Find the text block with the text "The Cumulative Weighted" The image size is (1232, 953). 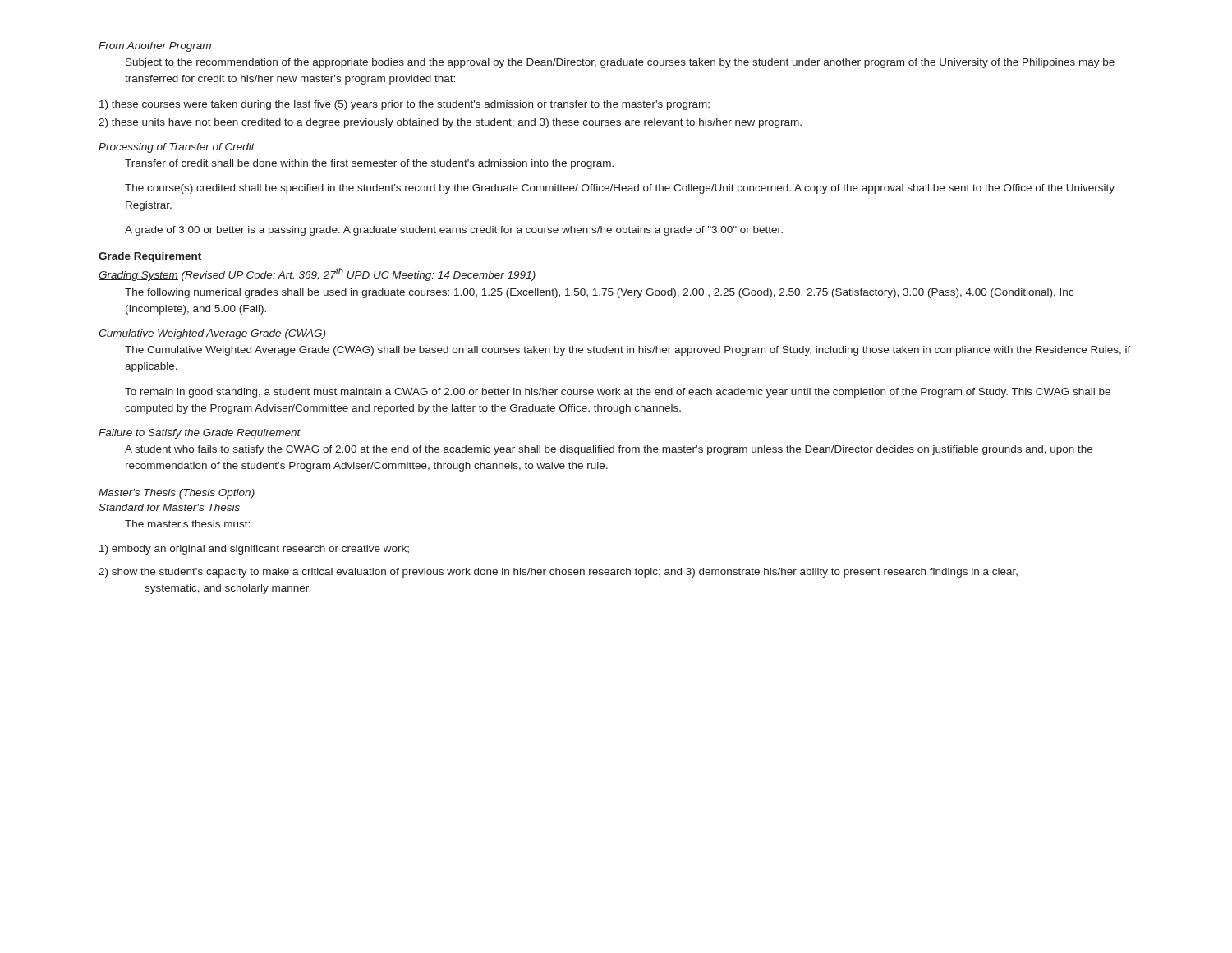[x=629, y=358]
